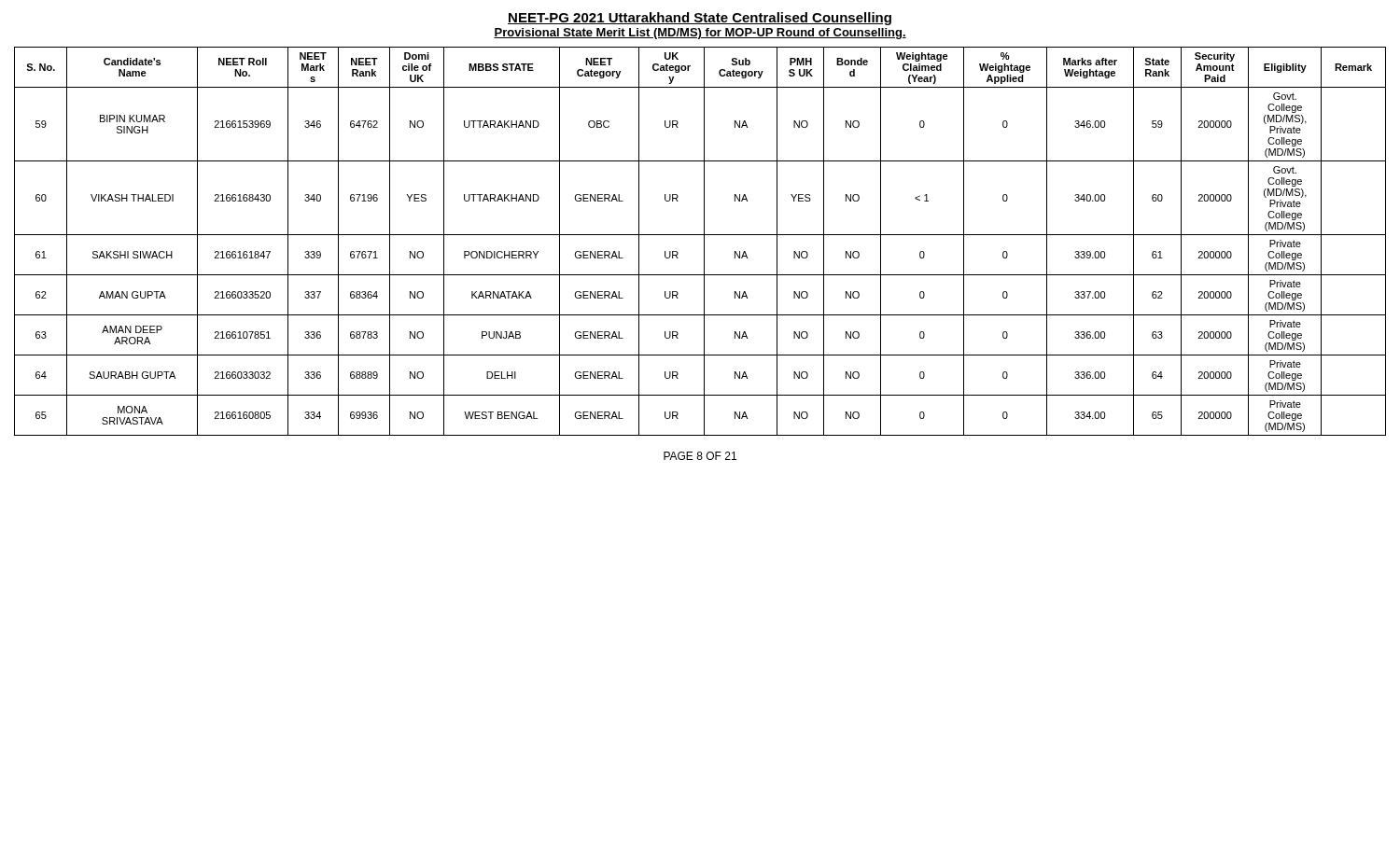Locate the table with the text "VIKASH THALEDI"

pos(700,241)
